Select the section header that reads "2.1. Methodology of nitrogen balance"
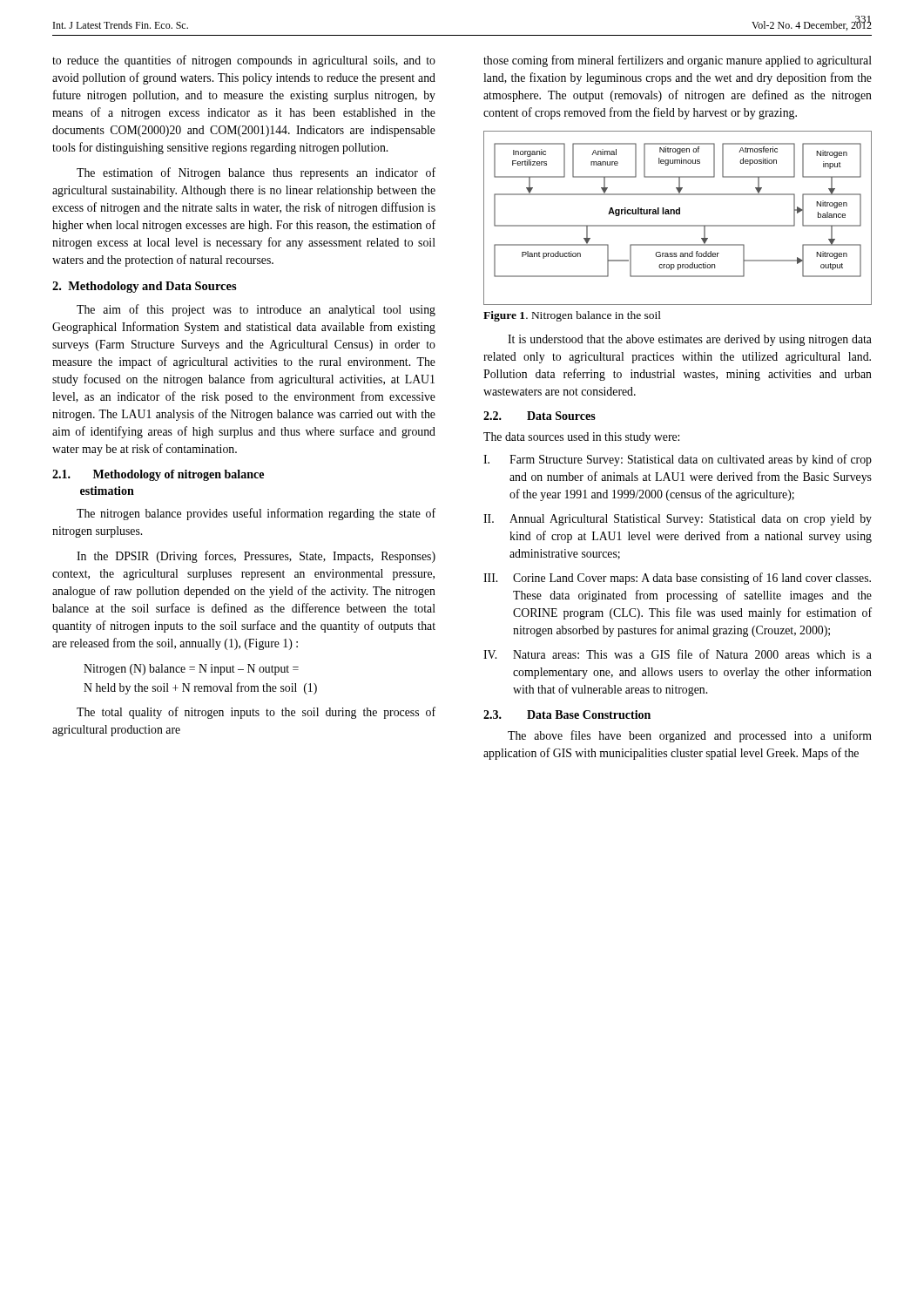924x1307 pixels. click(x=244, y=483)
